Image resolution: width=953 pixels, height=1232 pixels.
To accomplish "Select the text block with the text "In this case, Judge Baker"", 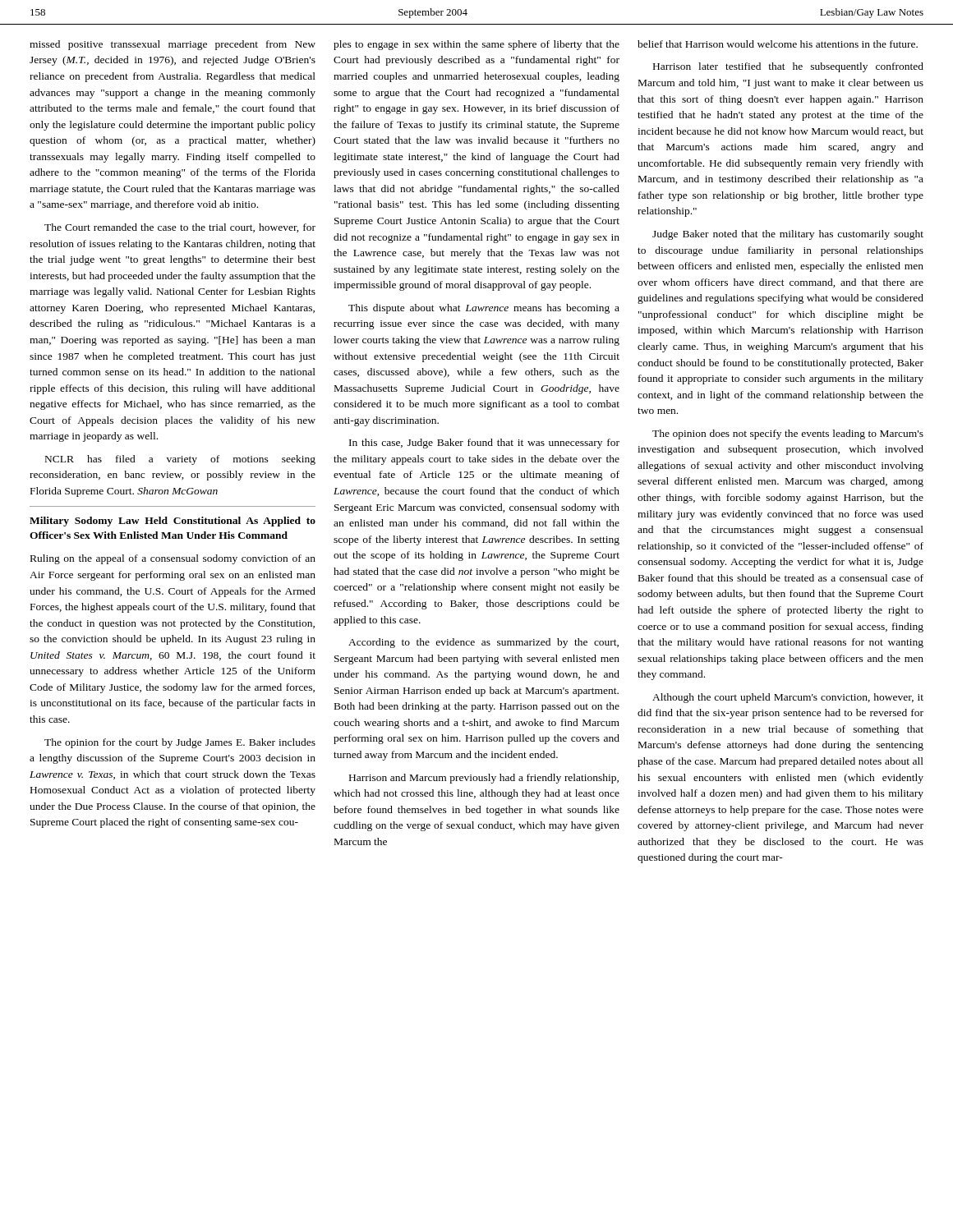I will (476, 531).
